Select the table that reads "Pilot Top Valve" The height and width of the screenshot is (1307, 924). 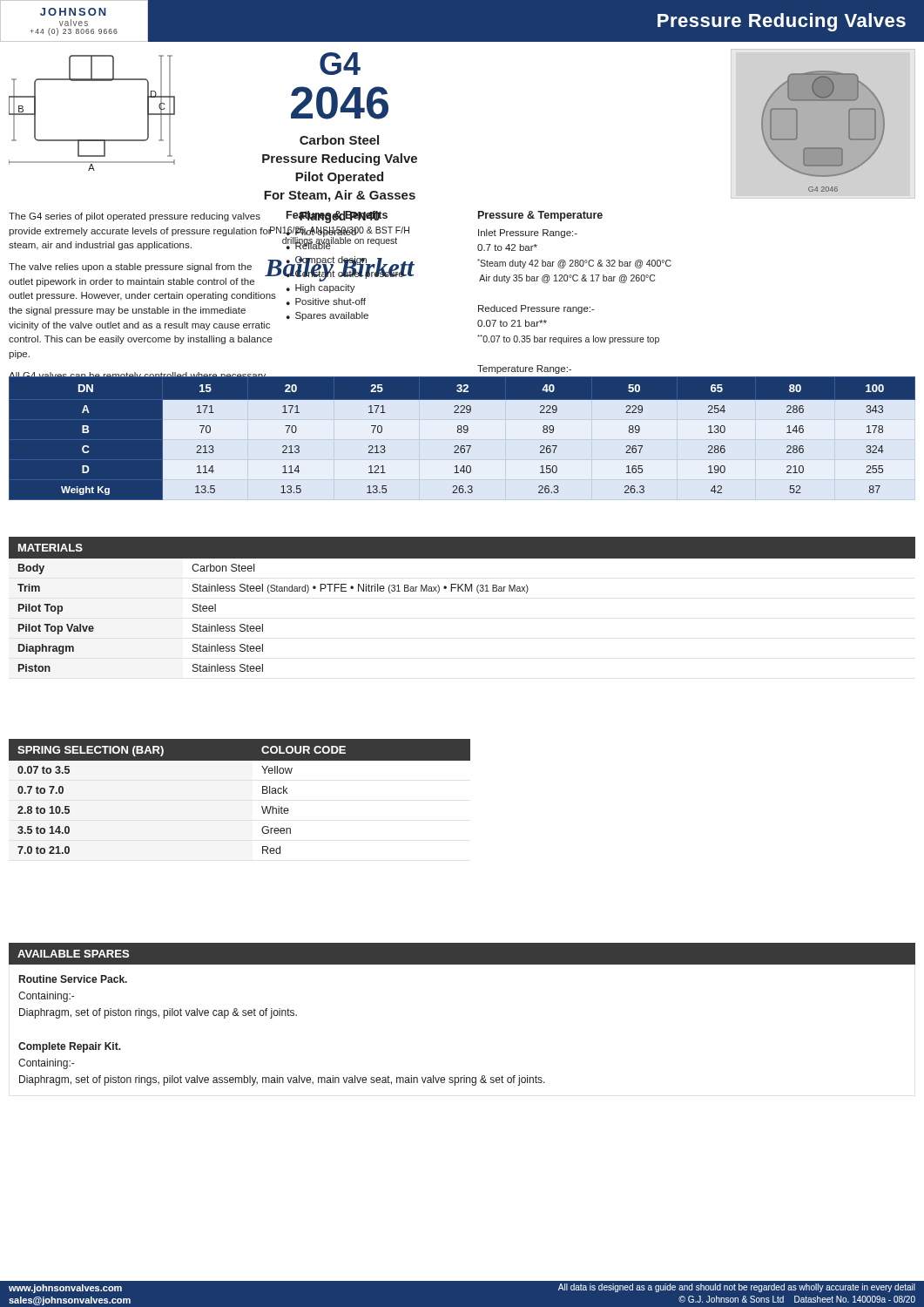(x=462, y=608)
